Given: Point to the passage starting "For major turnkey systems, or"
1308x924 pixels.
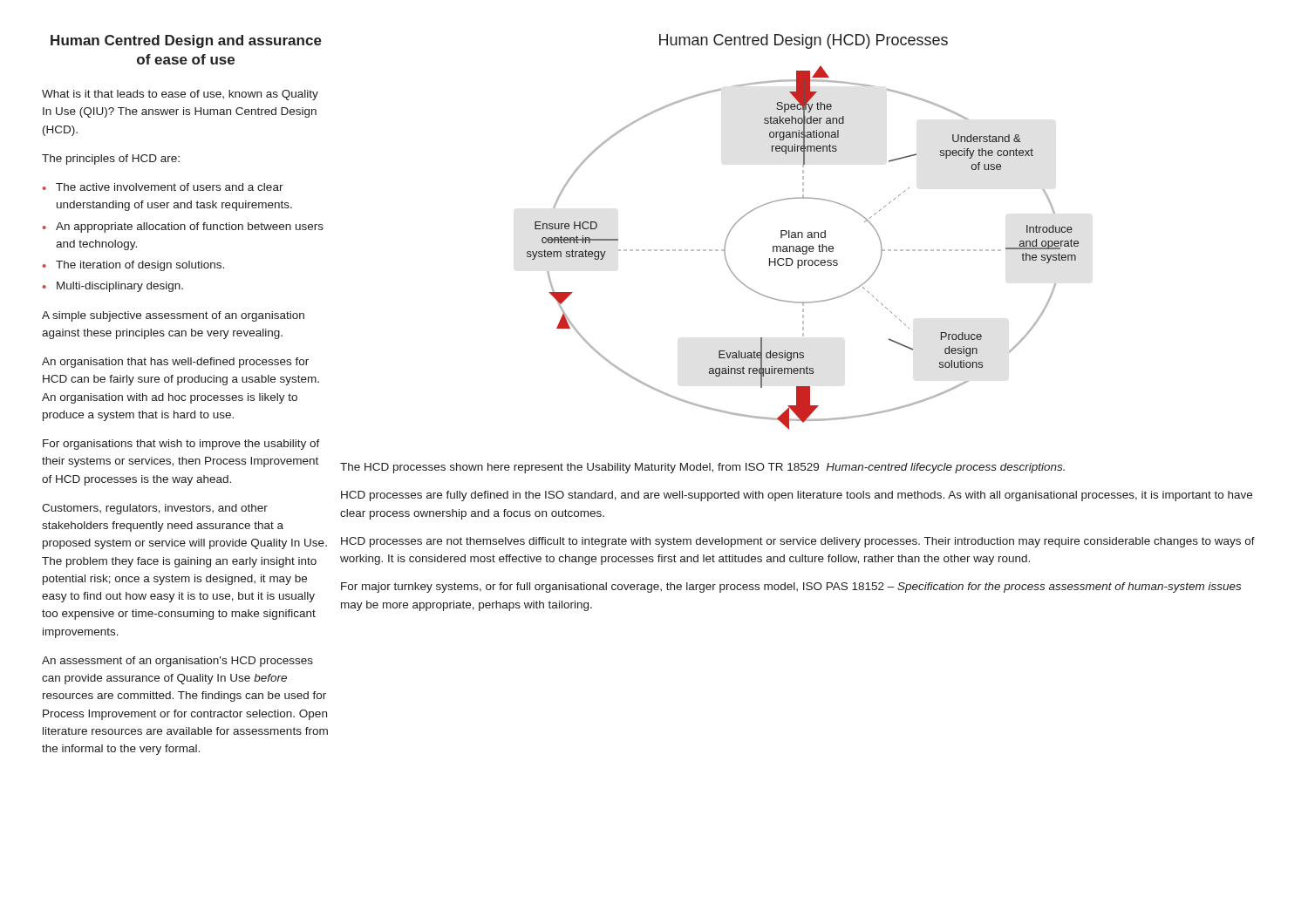Looking at the screenshot, I should click(x=791, y=595).
